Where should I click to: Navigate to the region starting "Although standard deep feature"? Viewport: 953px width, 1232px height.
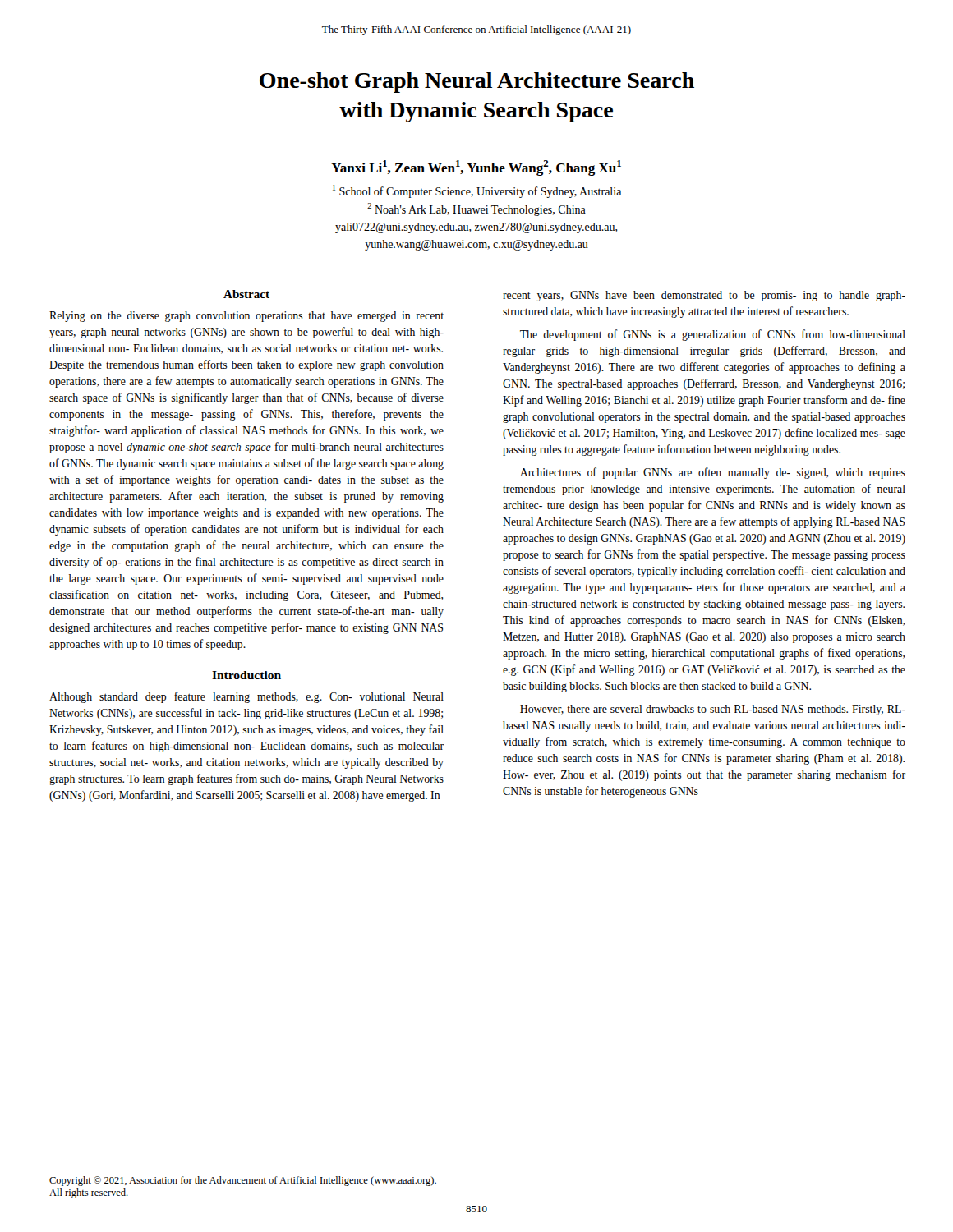coord(246,747)
